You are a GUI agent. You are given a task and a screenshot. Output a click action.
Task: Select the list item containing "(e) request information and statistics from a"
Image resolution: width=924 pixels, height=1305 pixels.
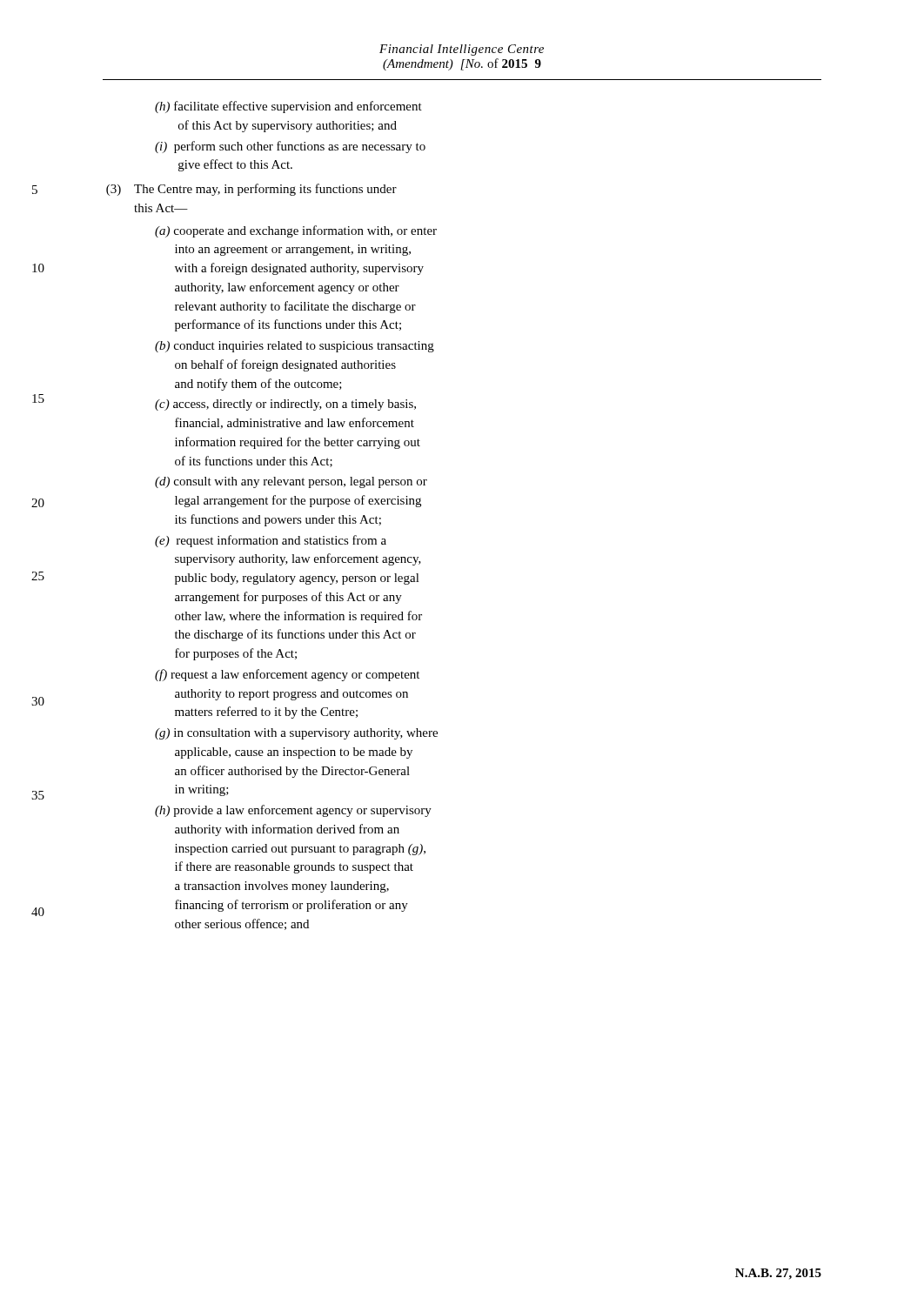coord(271,541)
